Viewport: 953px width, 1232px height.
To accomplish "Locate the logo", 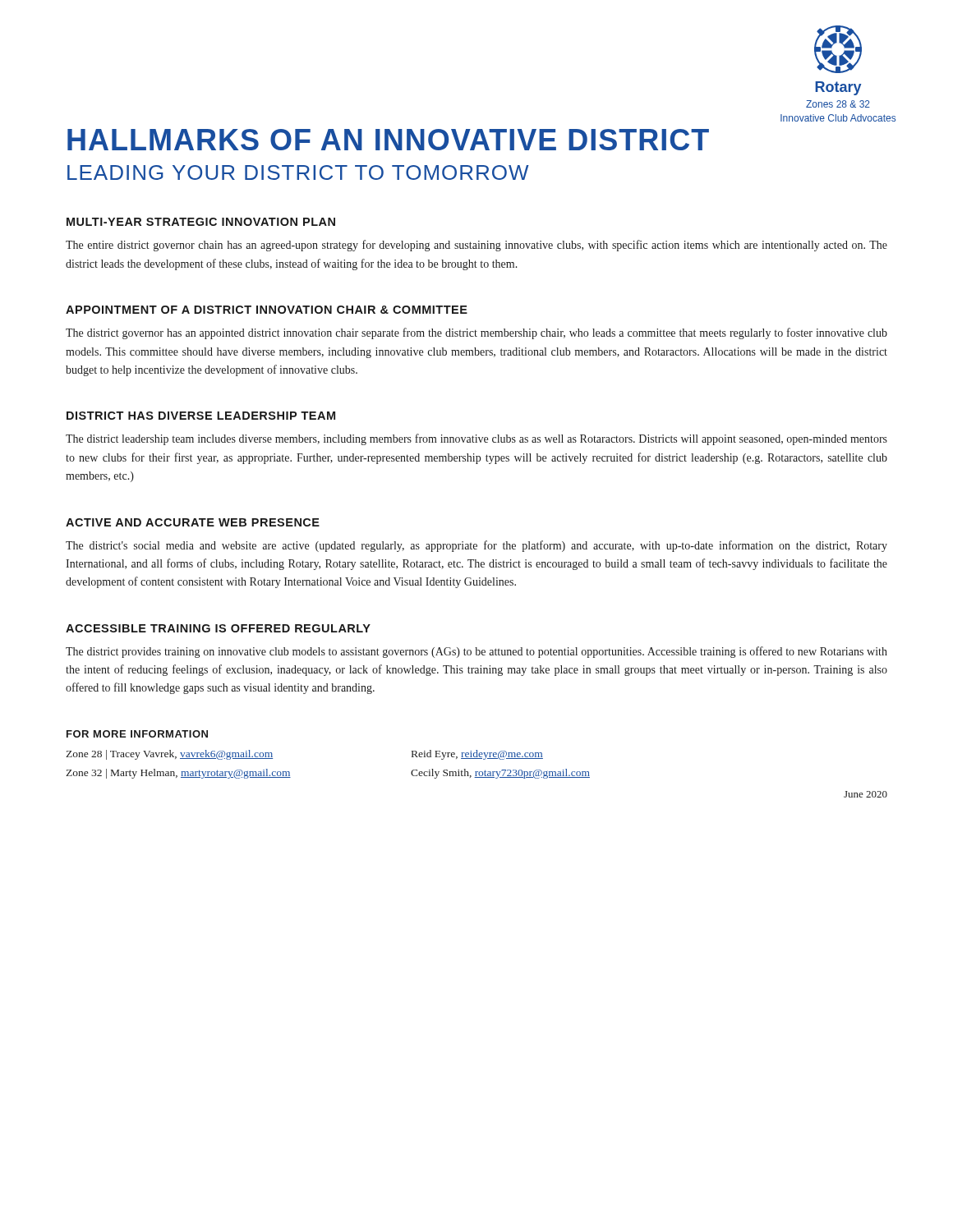I will point(838,75).
